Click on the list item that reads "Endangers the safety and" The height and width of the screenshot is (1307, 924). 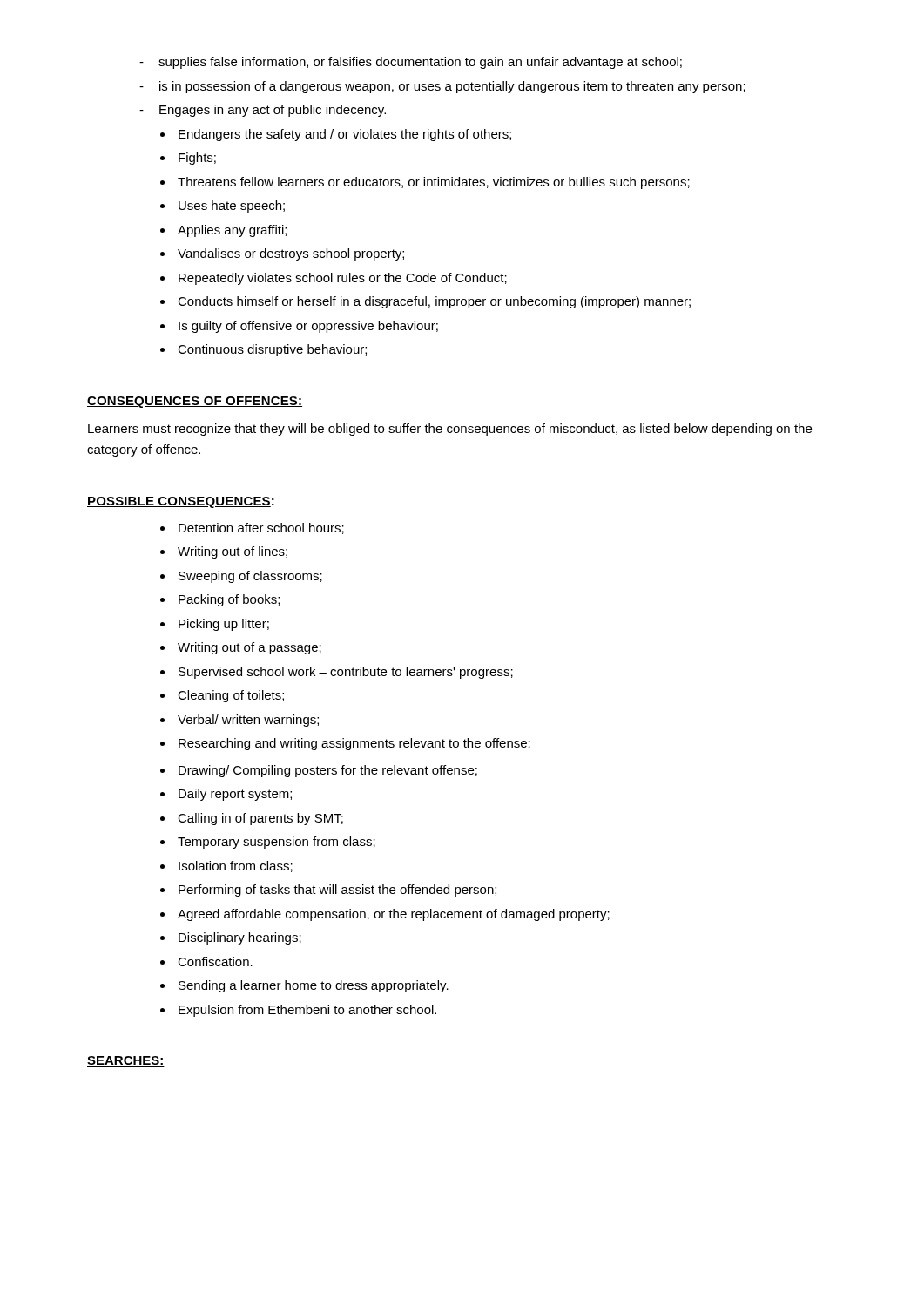coord(506,134)
